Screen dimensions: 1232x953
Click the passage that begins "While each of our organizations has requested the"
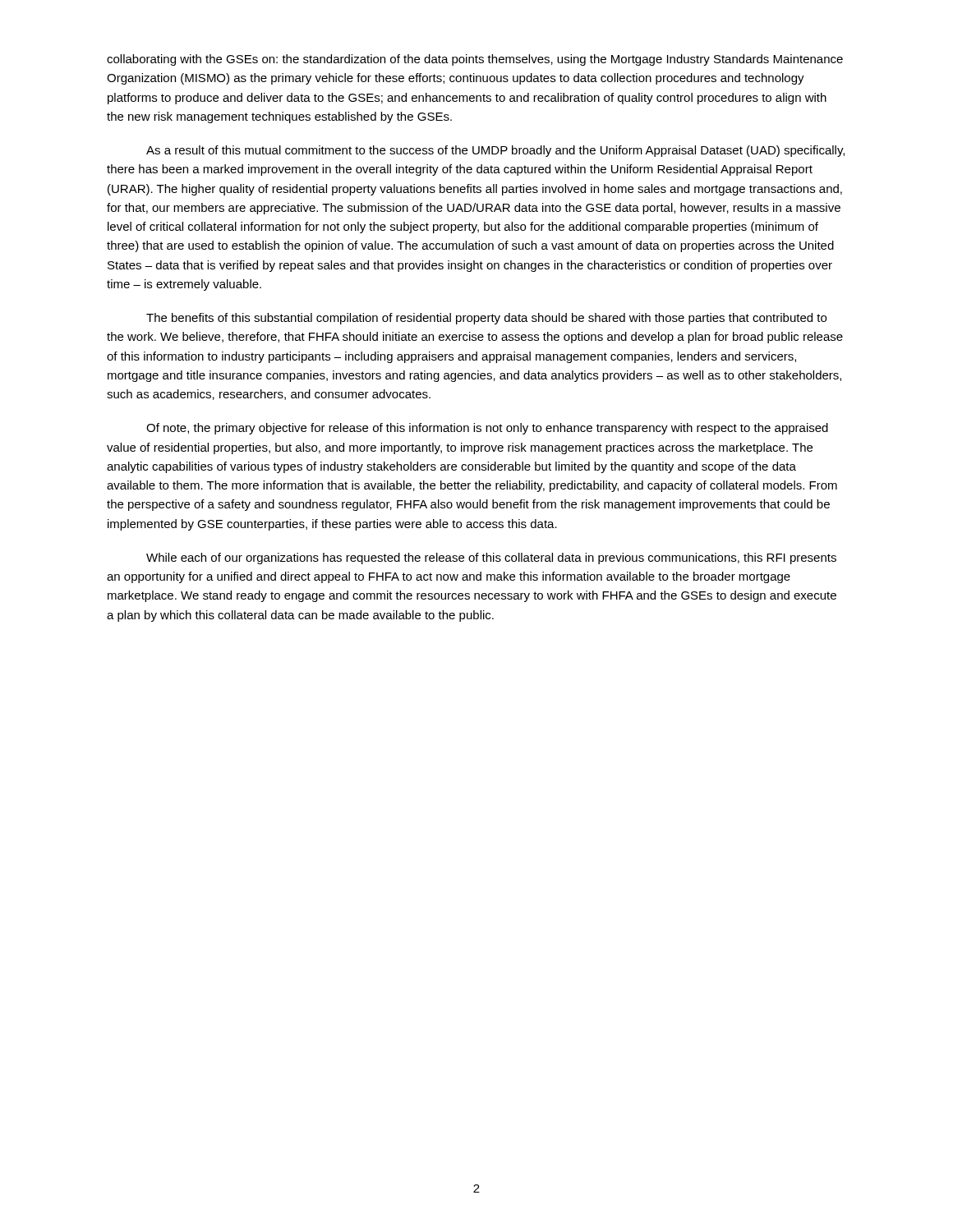pyautogui.click(x=472, y=586)
